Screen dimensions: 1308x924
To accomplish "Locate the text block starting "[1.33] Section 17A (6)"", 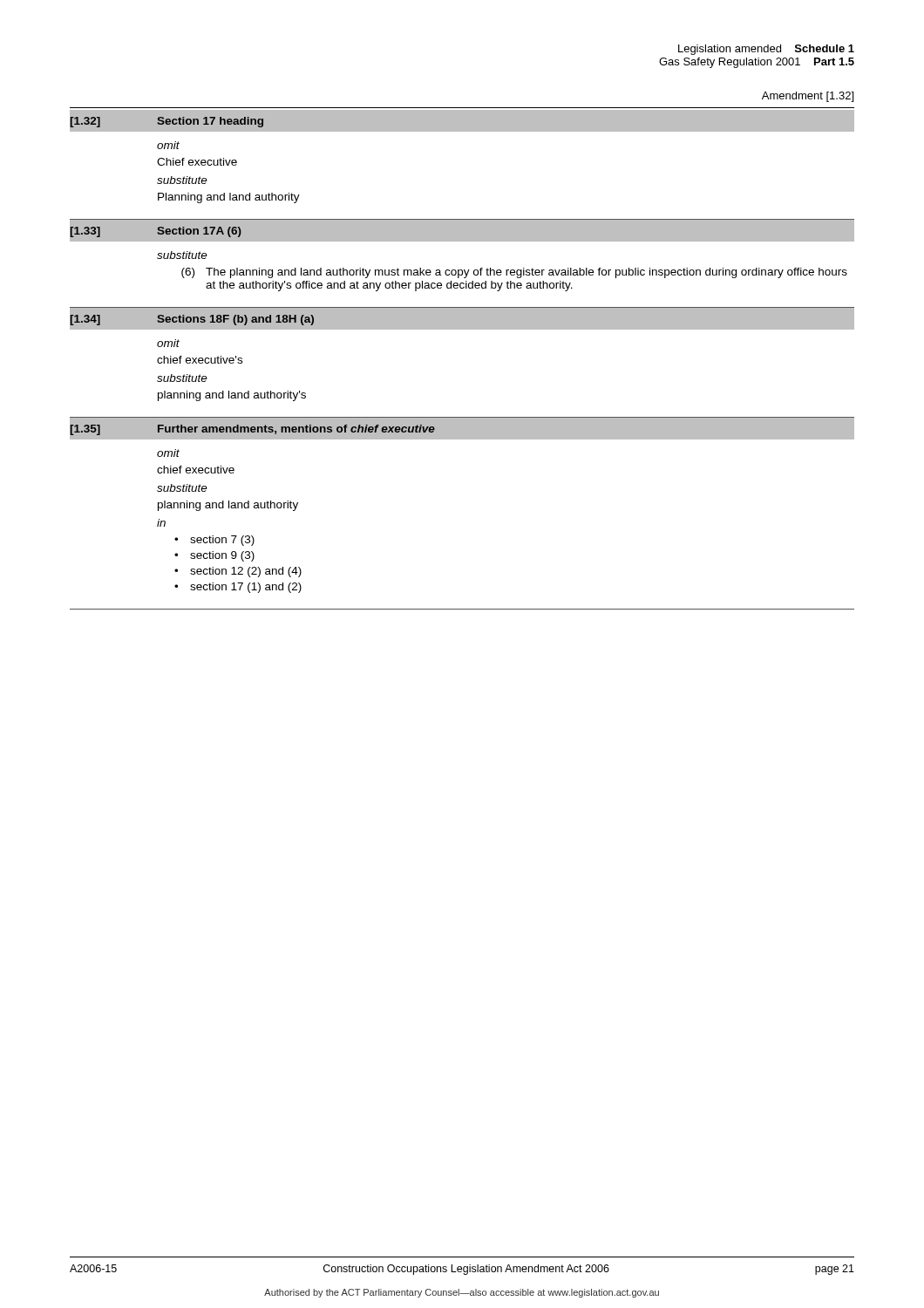I will click(x=156, y=231).
